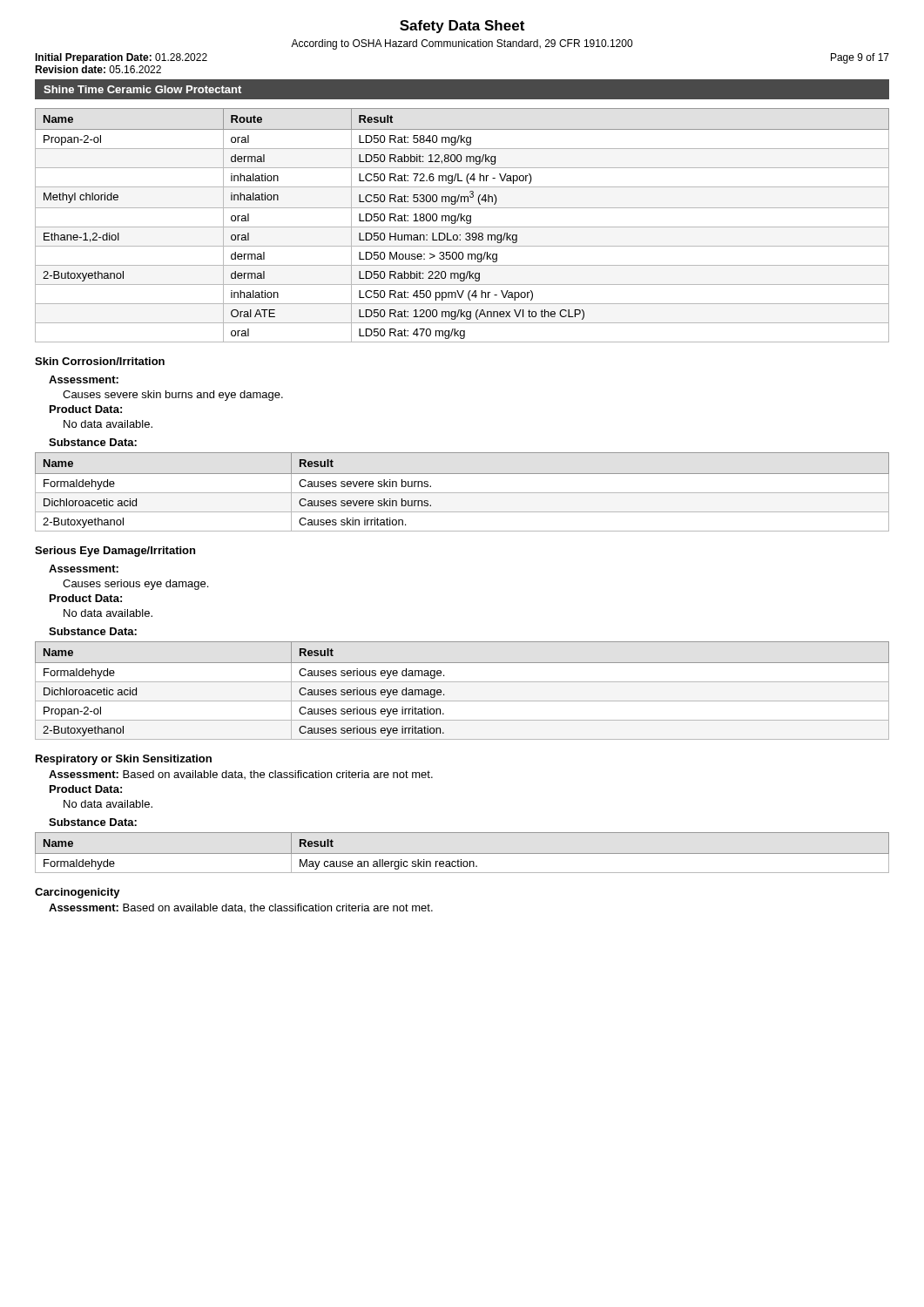The width and height of the screenshot is (924, 1307).
Task: Select the table that reads "Causes severe skin"
Action: [462, 492]
